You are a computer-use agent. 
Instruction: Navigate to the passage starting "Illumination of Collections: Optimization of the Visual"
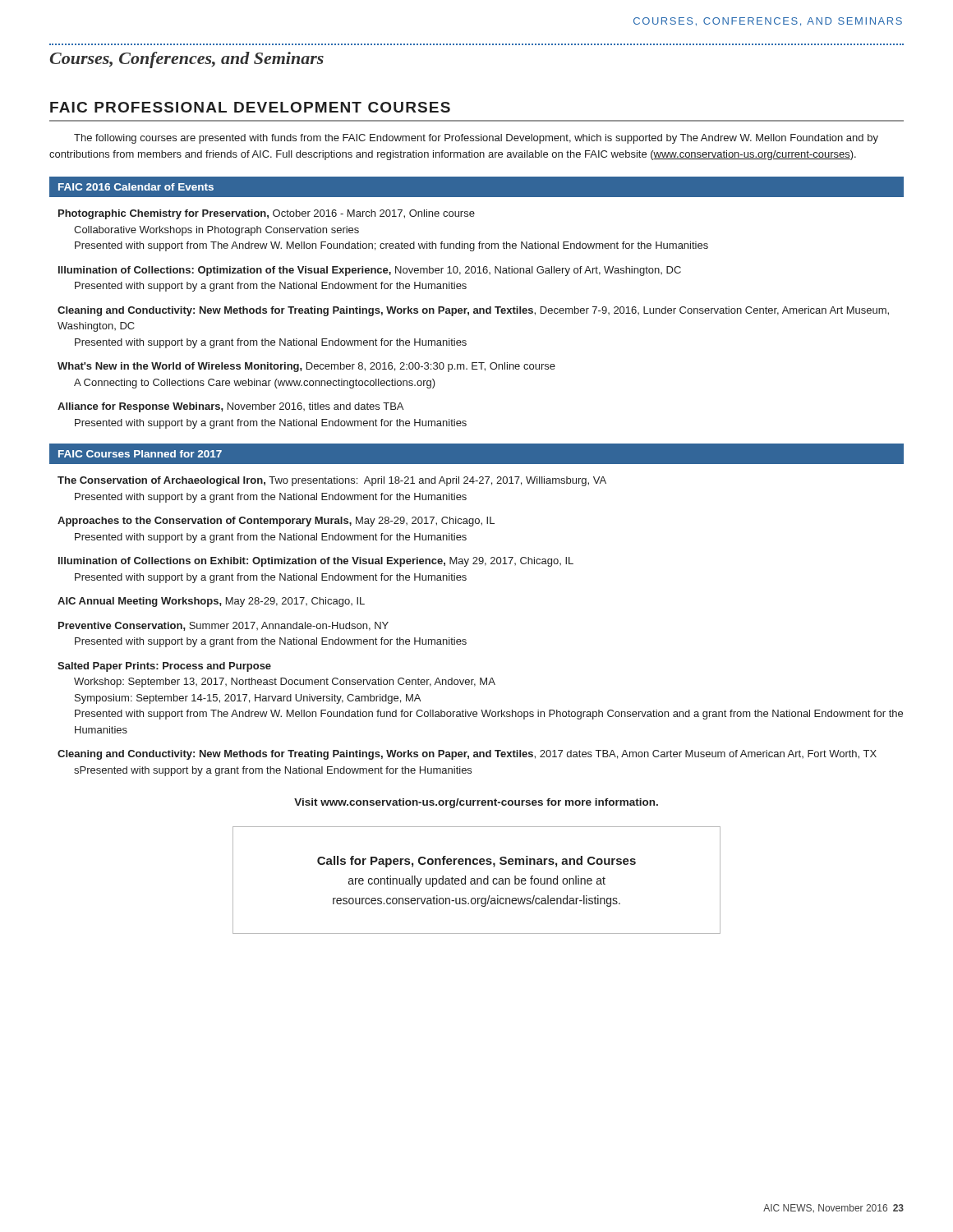pyautogui.click(x=481, y=278)
